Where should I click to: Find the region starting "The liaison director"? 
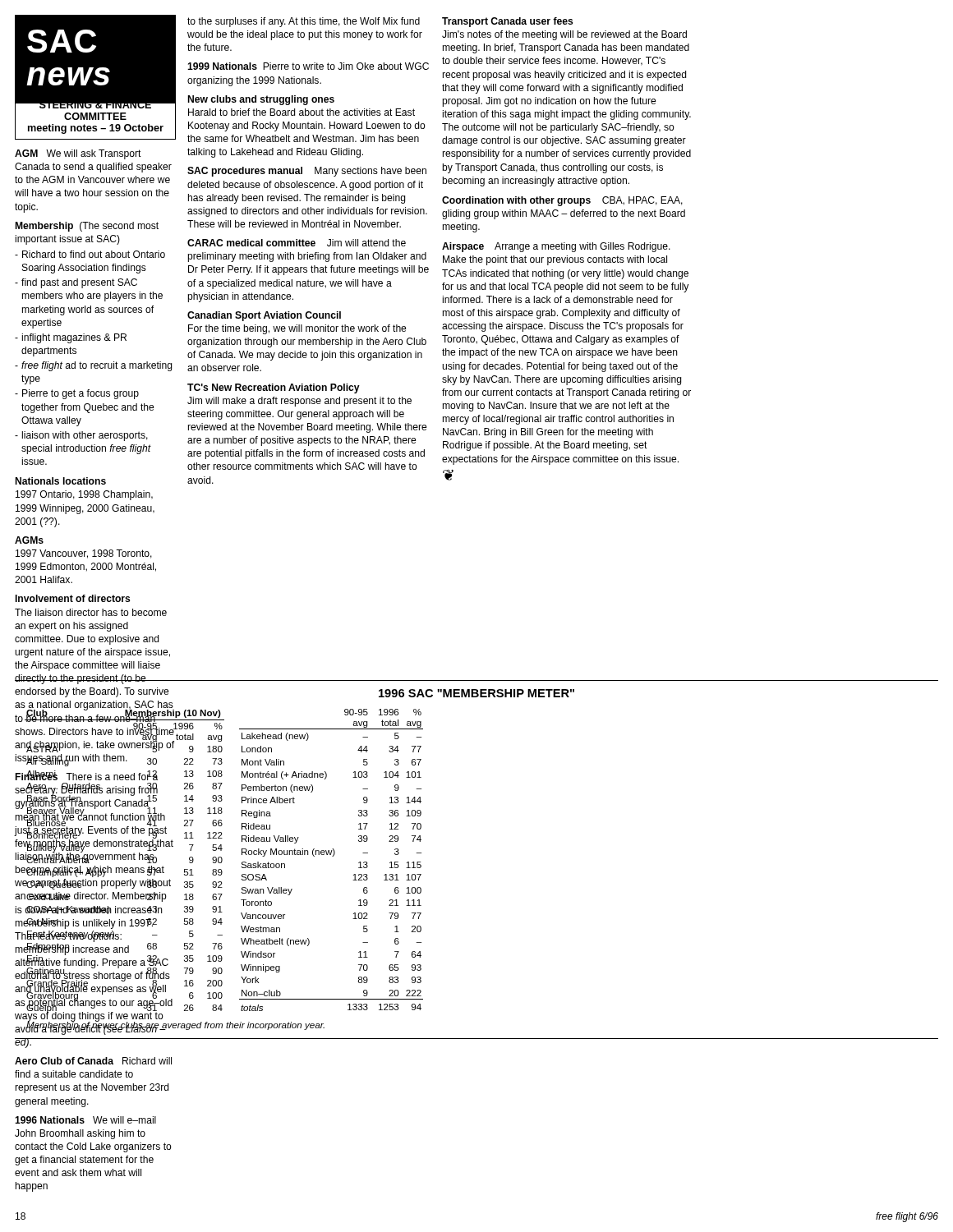(95, 685)
